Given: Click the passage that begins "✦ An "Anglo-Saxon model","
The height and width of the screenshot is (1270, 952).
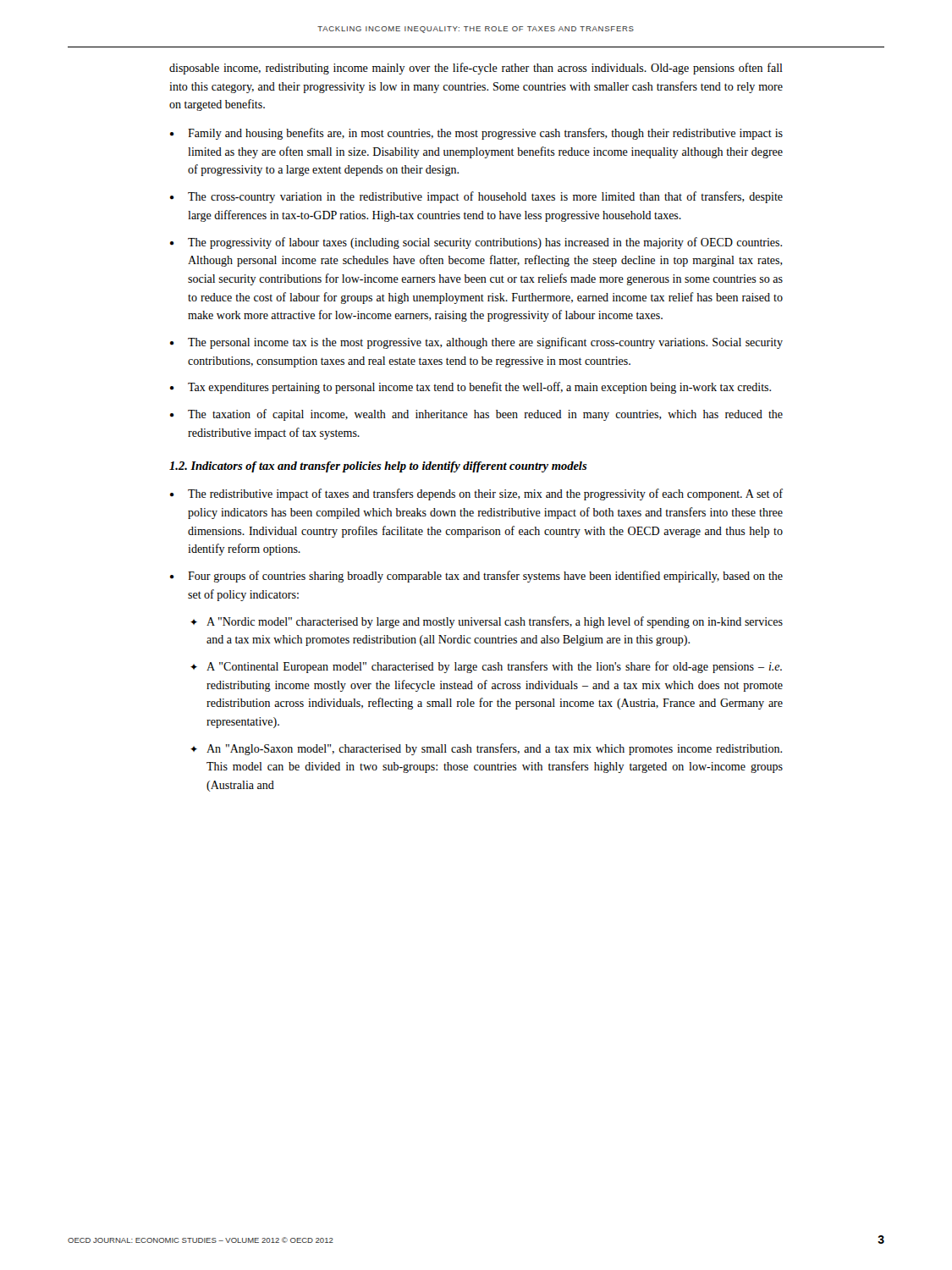Looking at the screenshot, I should tap(486, 767).
